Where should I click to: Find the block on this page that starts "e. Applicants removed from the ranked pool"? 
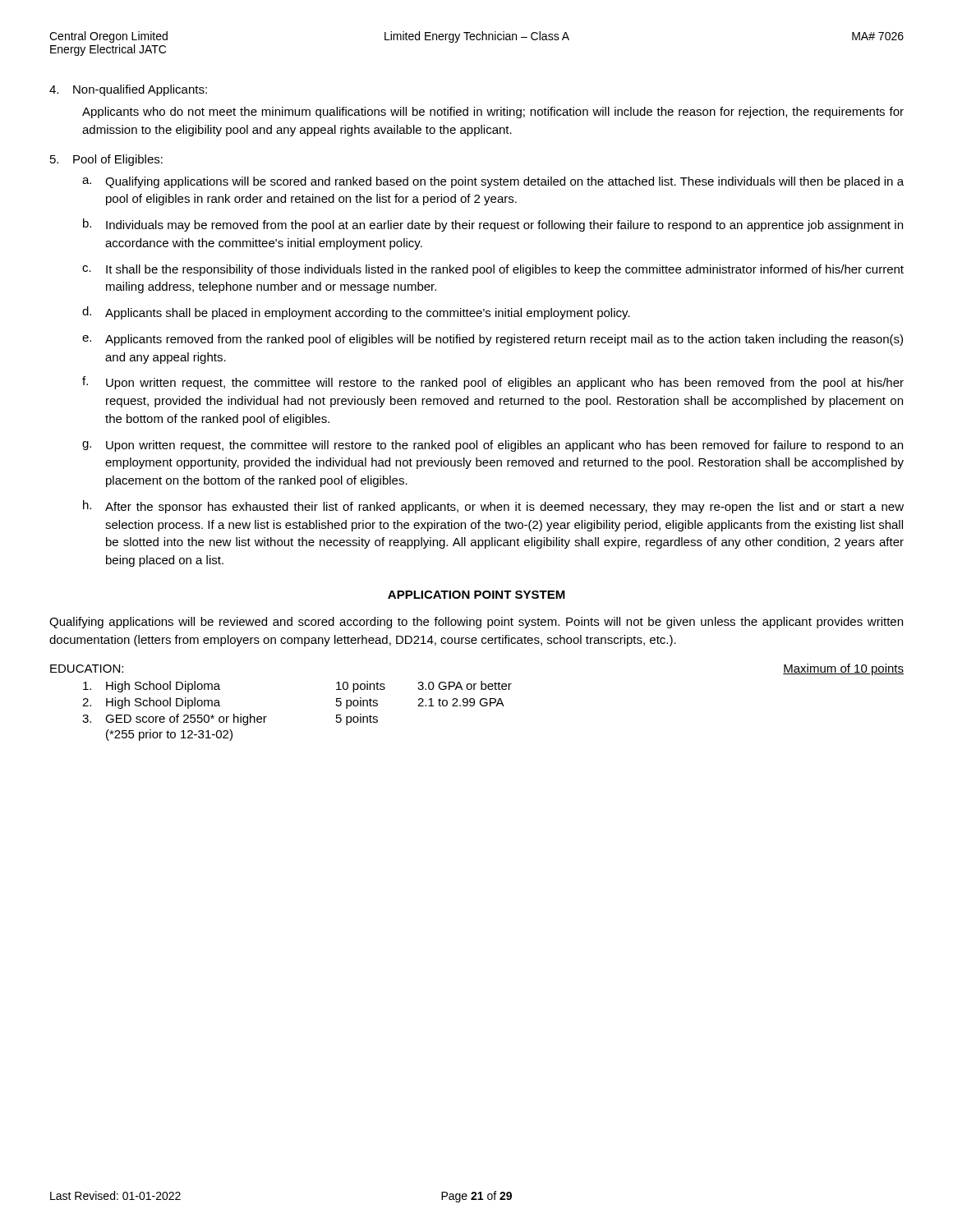[493, 348]
